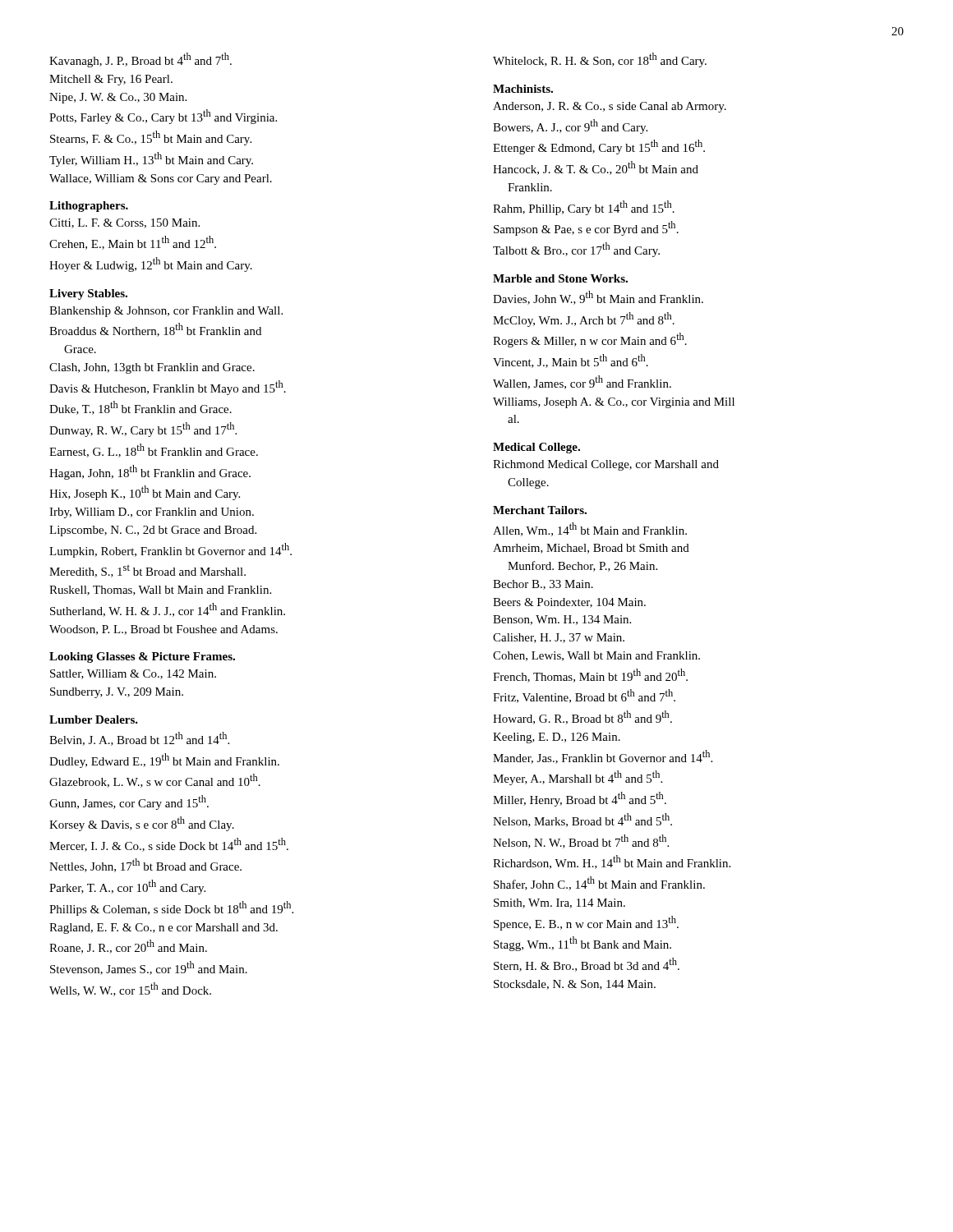Click on the section header that says "Marble and Stone Works."

click(x=561, y=278)
